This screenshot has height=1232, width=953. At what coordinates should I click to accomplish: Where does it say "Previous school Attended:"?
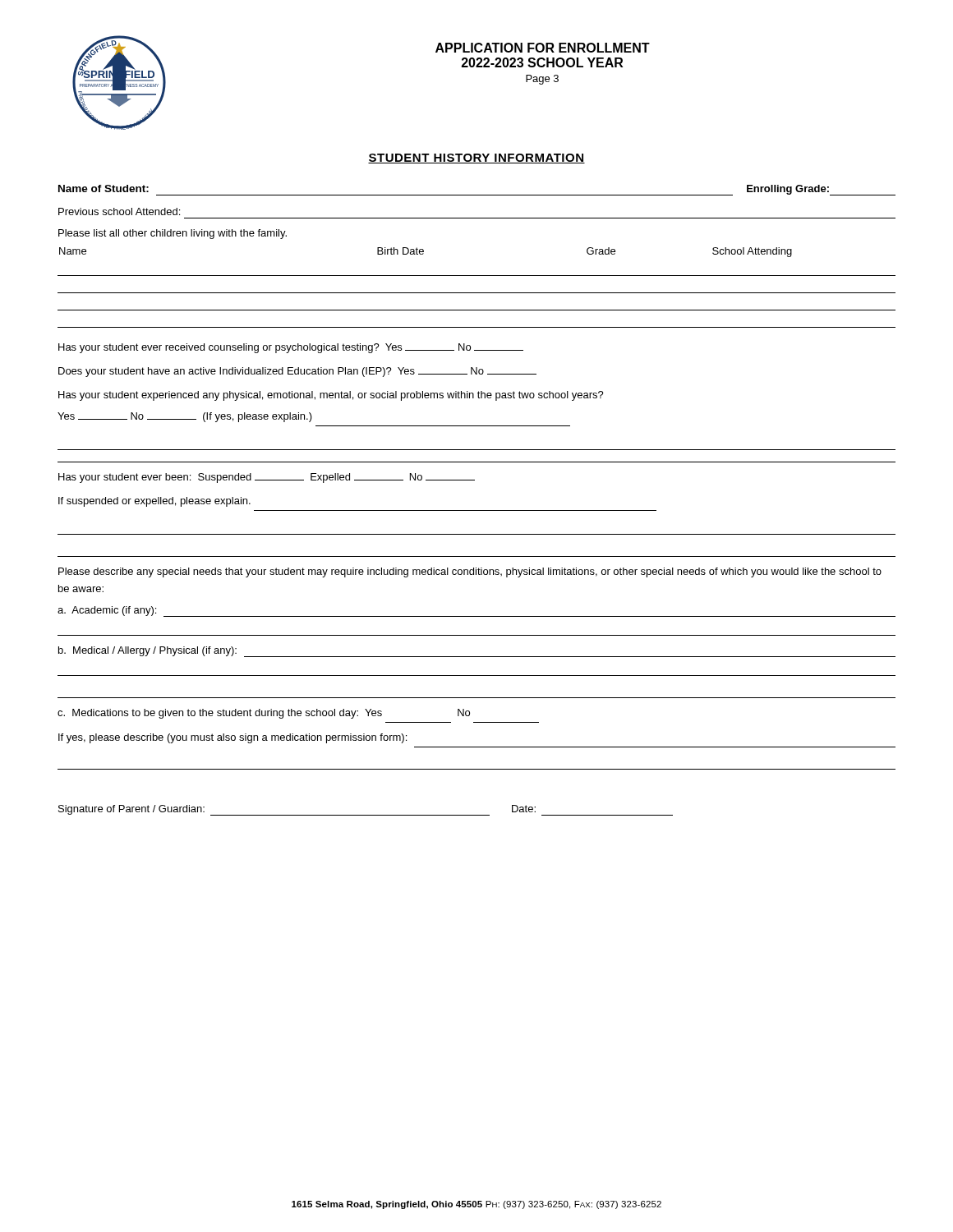[x=476, y=212]
